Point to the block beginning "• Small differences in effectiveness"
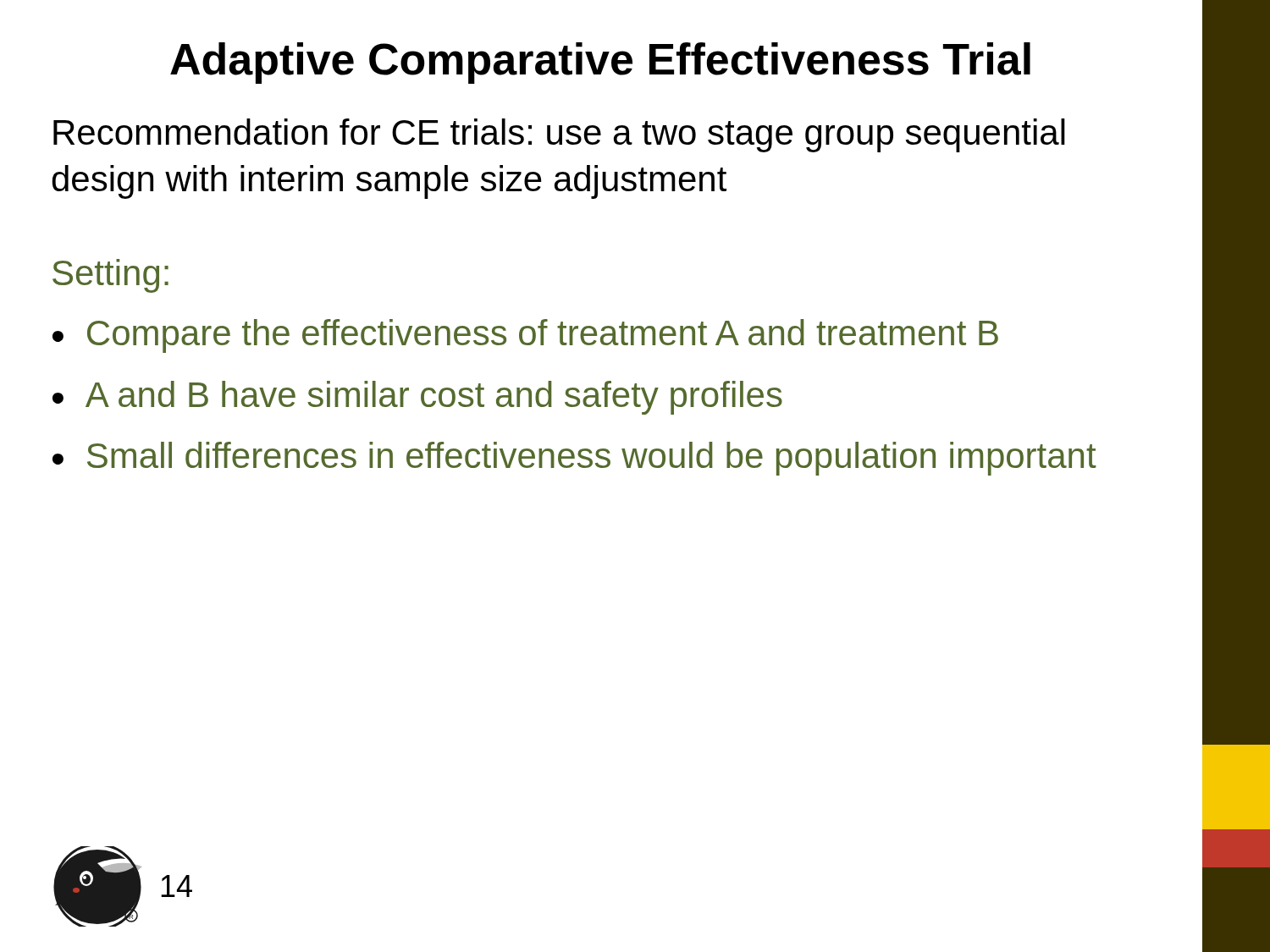1270x952 pixels. [573, 457]
